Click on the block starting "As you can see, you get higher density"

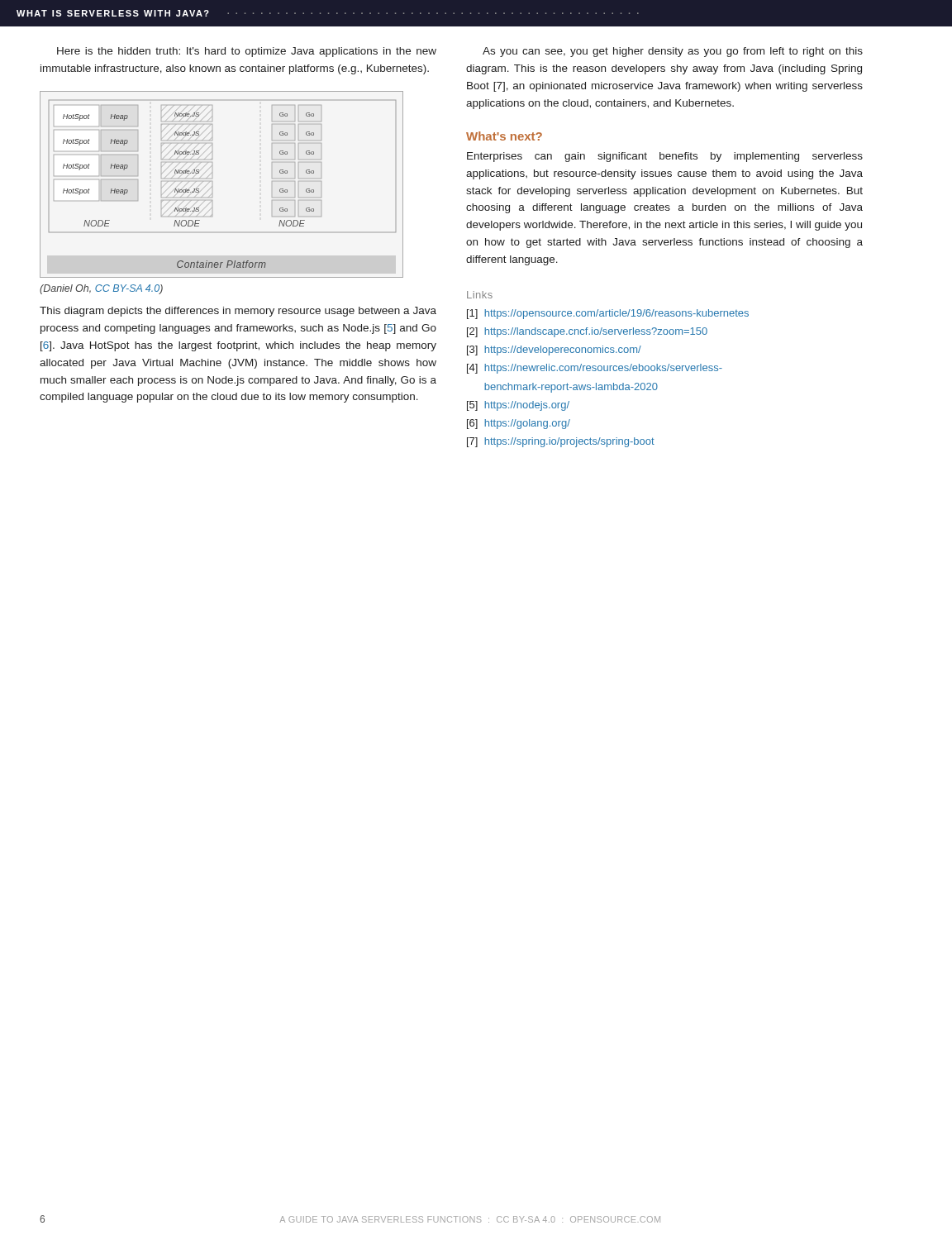[664, 77]
